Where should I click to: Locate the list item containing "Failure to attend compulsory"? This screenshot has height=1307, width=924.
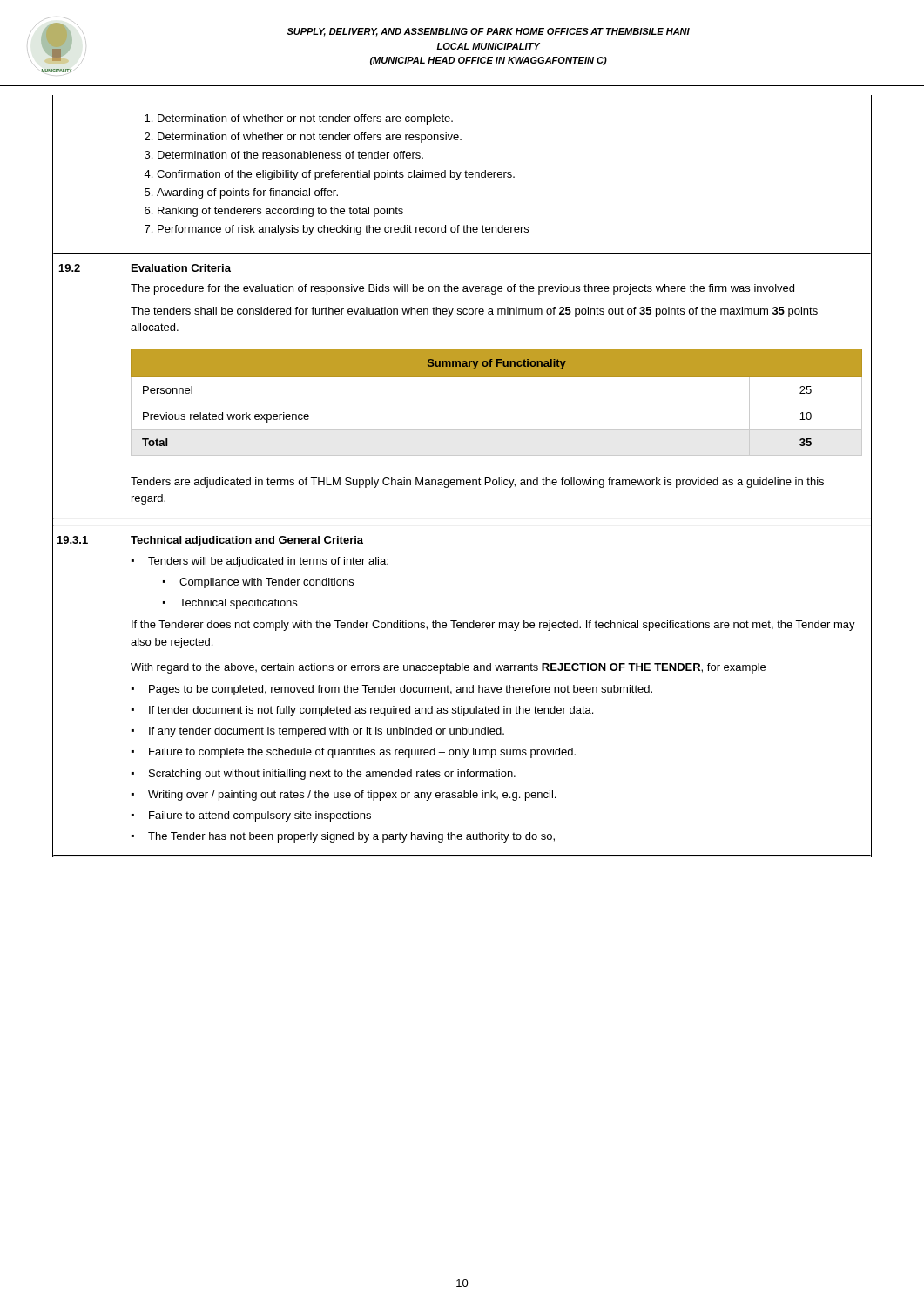[251, 816]
